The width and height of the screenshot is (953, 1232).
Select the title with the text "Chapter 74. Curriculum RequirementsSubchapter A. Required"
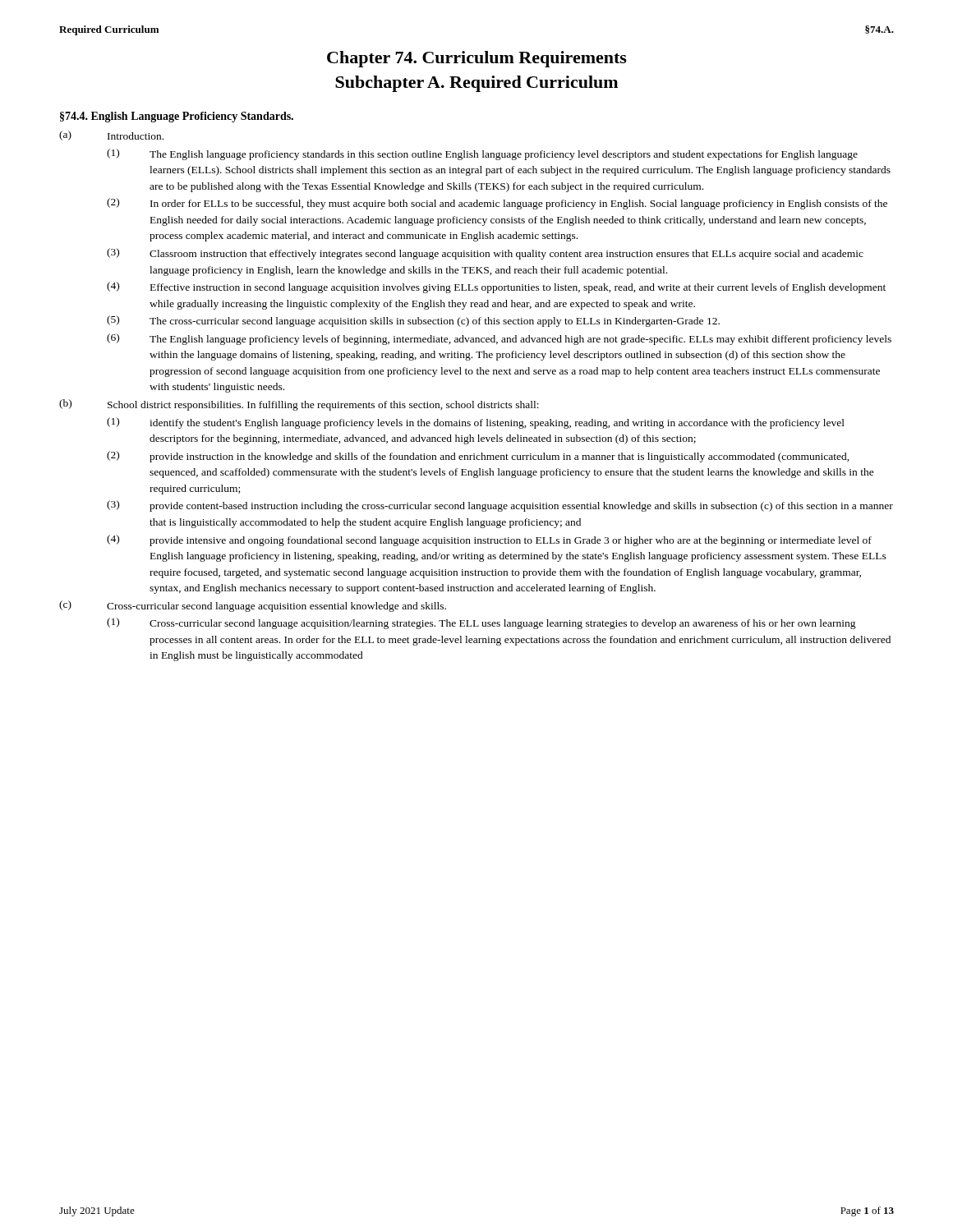(x=476, y=70)
